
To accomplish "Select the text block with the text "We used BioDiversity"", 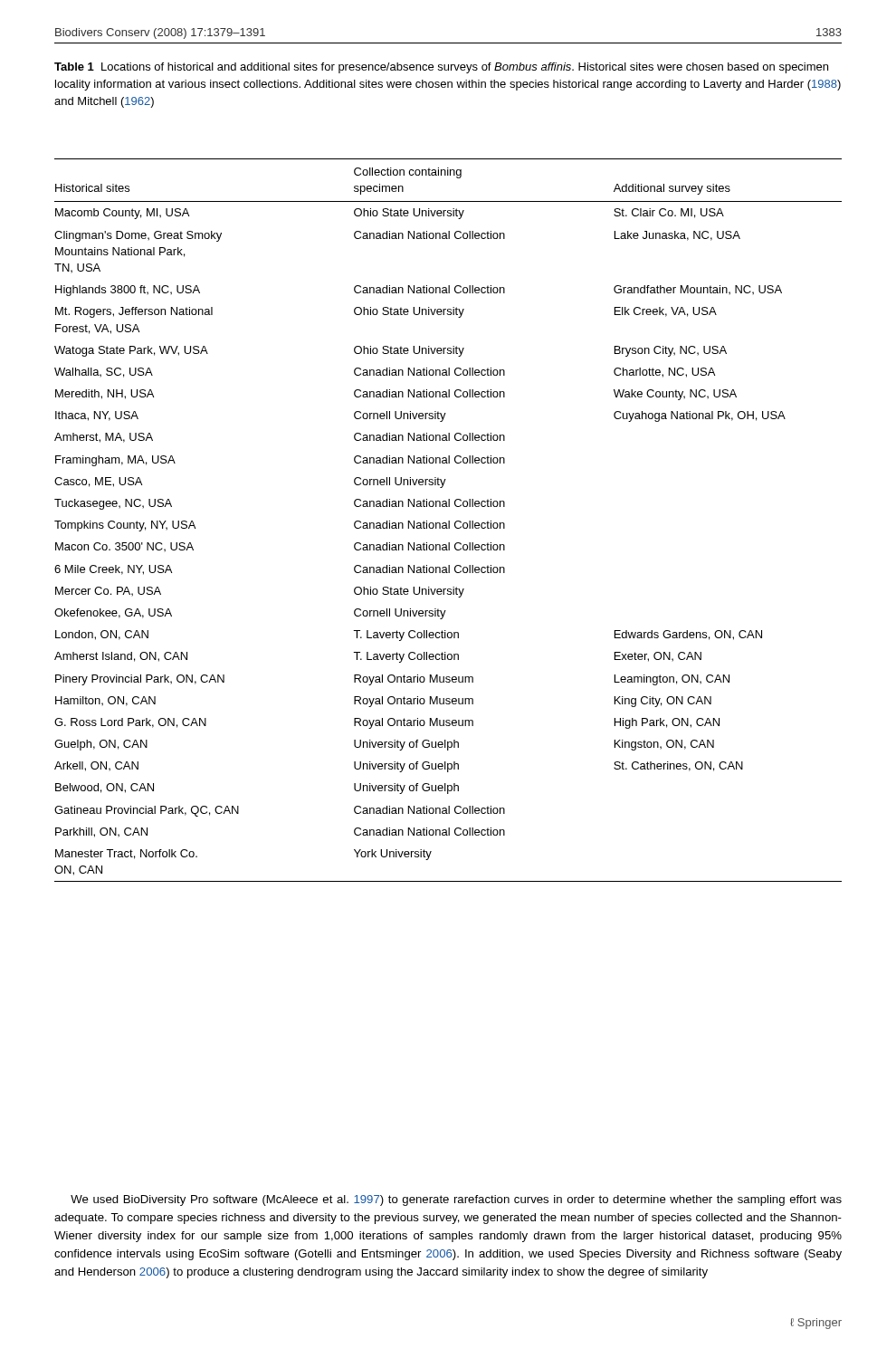I will [448, 1235].
